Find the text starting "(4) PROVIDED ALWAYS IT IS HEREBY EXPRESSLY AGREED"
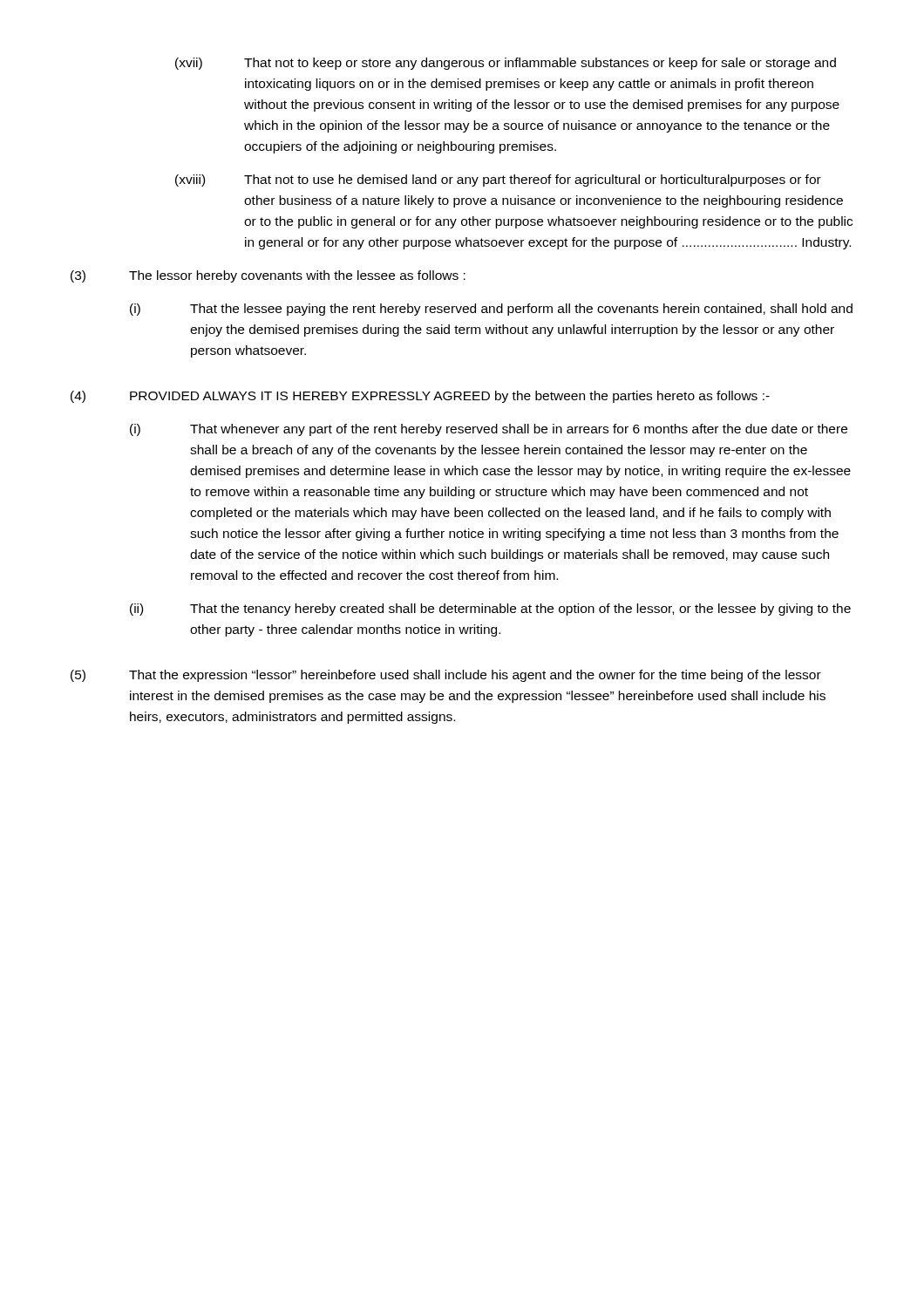This screenshot has height=1308, width=924. 462,519
